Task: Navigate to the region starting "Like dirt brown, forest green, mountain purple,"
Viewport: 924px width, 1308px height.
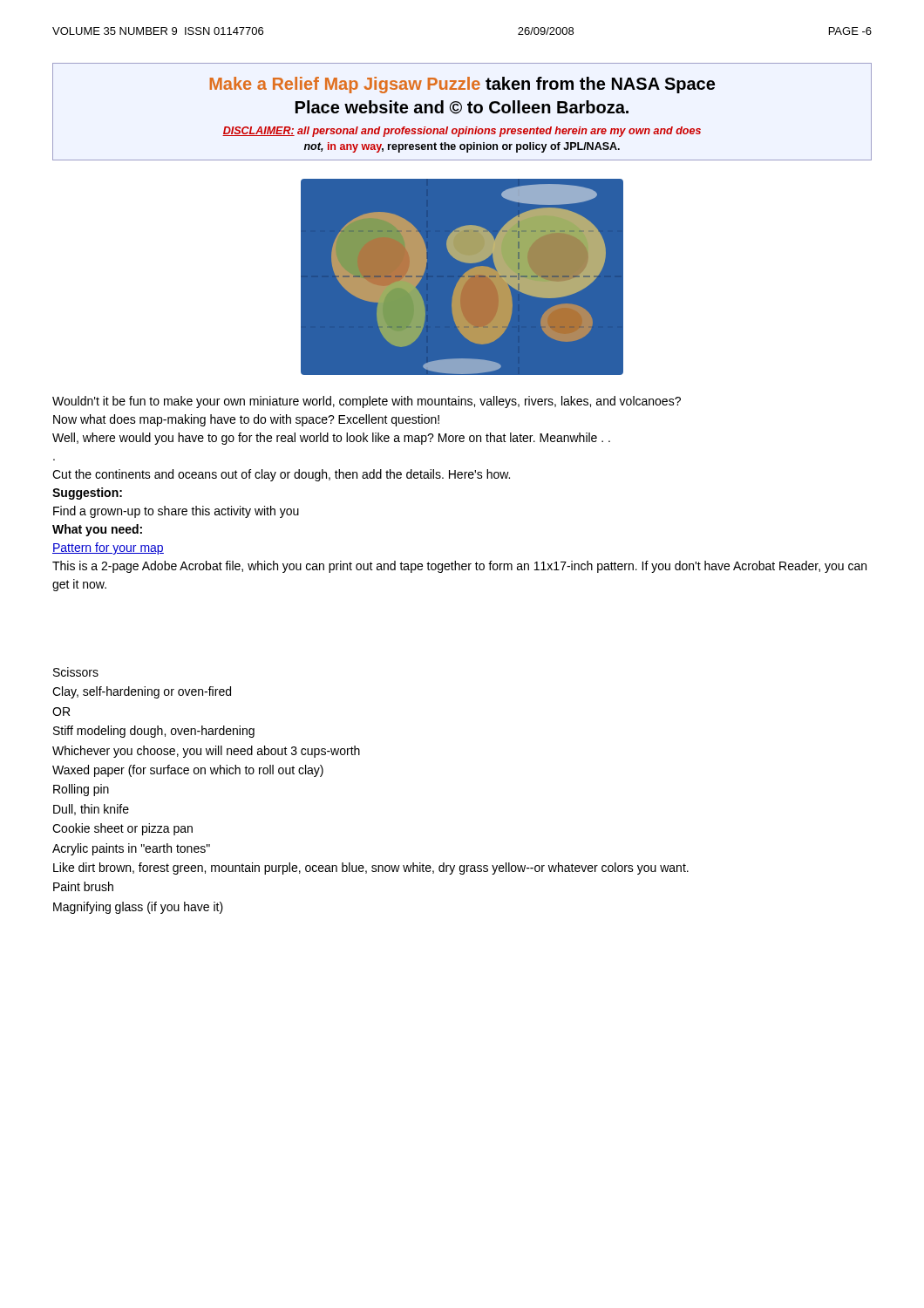Action: [x=371, y=868]
